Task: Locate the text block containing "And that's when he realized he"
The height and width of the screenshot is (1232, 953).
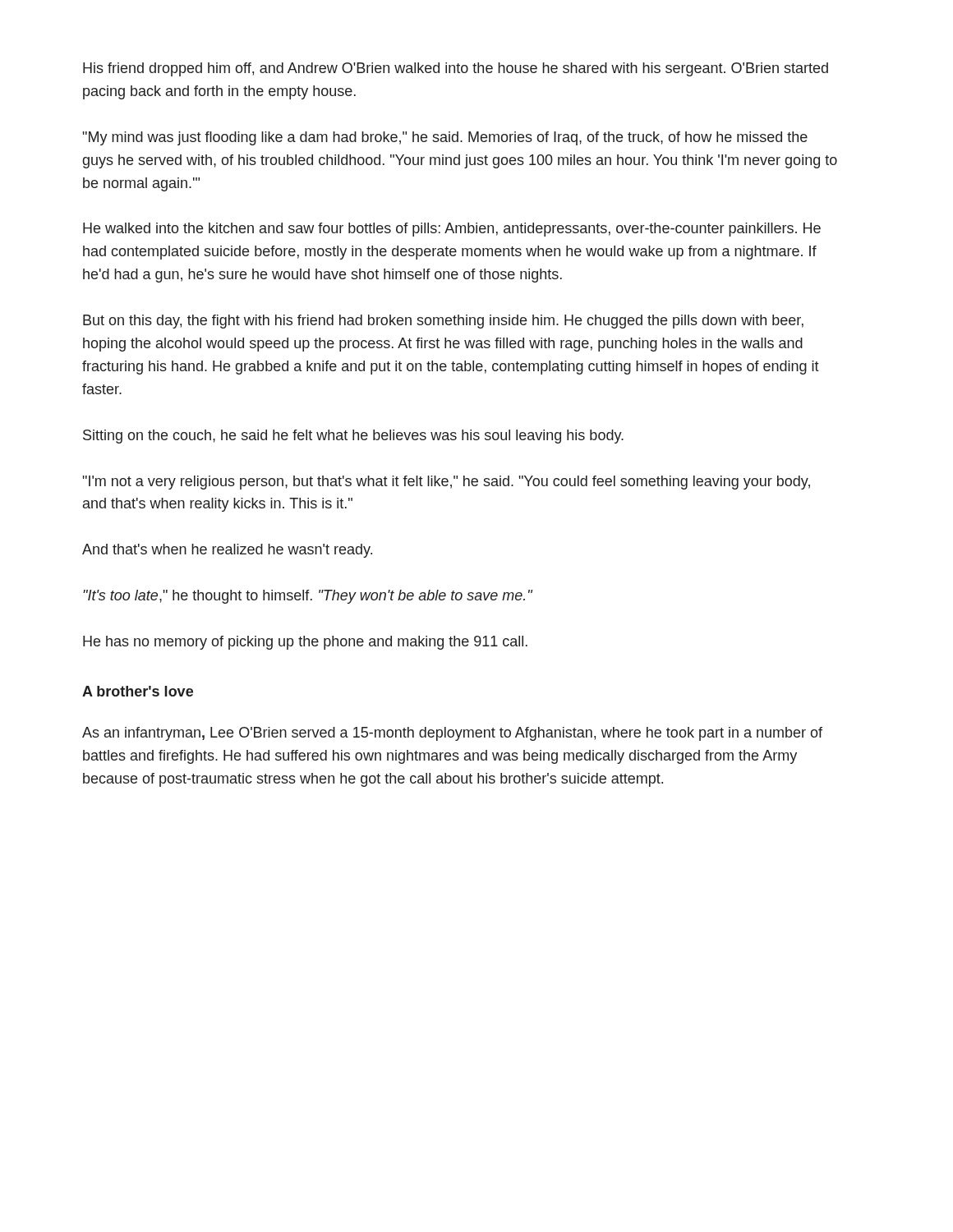Action: click(228, 550)
